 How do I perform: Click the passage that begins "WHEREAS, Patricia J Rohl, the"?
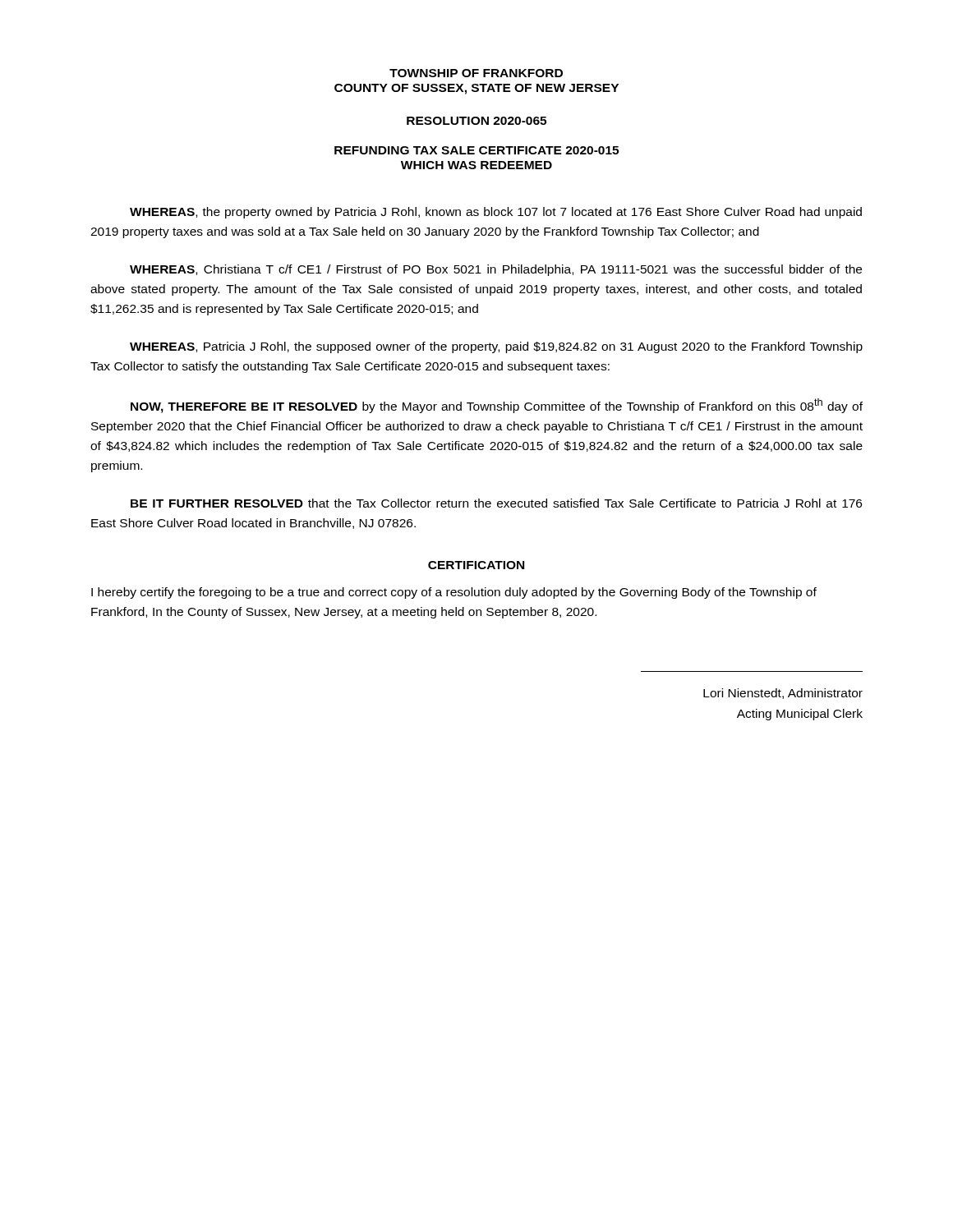point(476,355)
